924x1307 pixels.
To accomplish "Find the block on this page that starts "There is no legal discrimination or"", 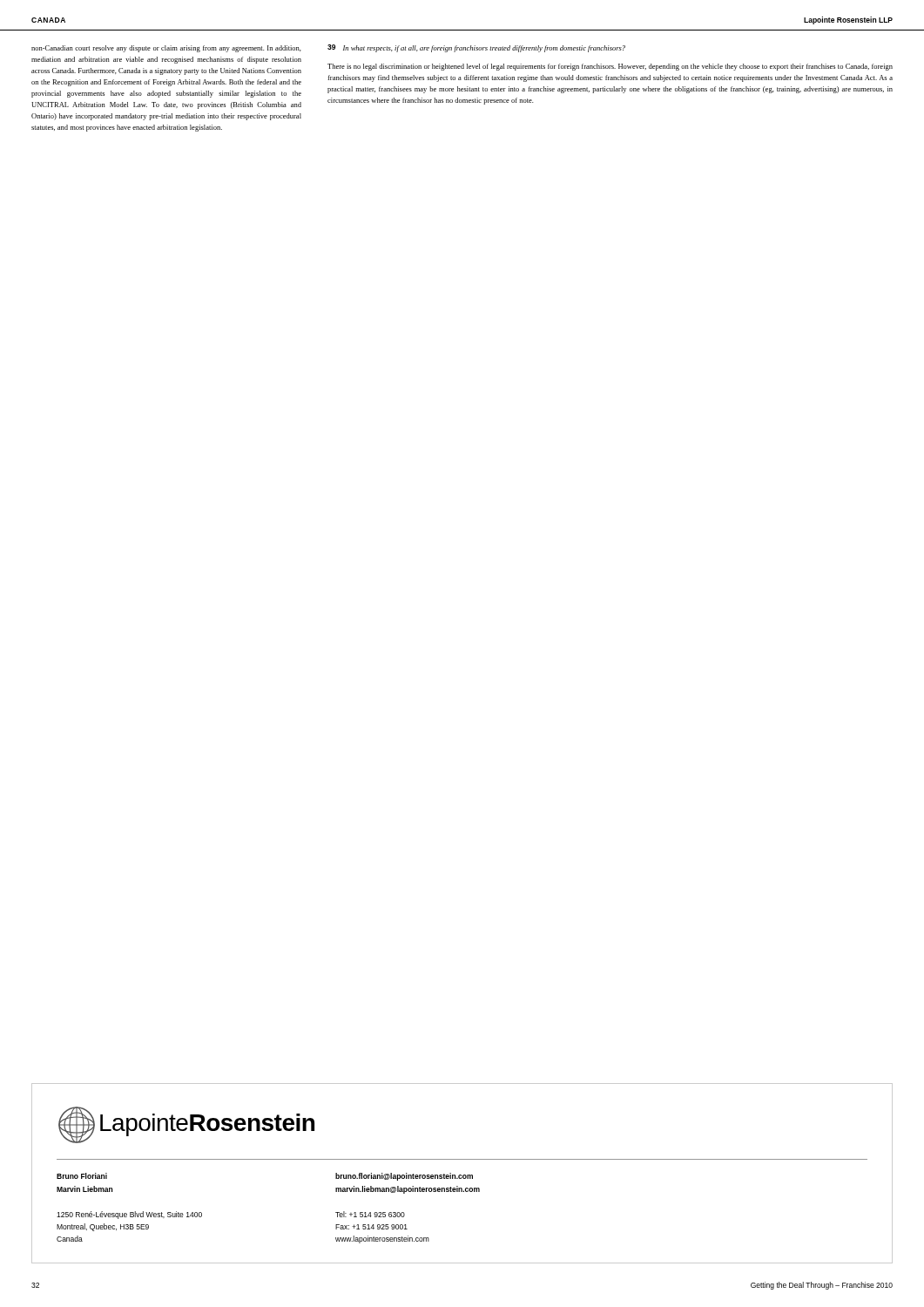I will coord(610,84).
